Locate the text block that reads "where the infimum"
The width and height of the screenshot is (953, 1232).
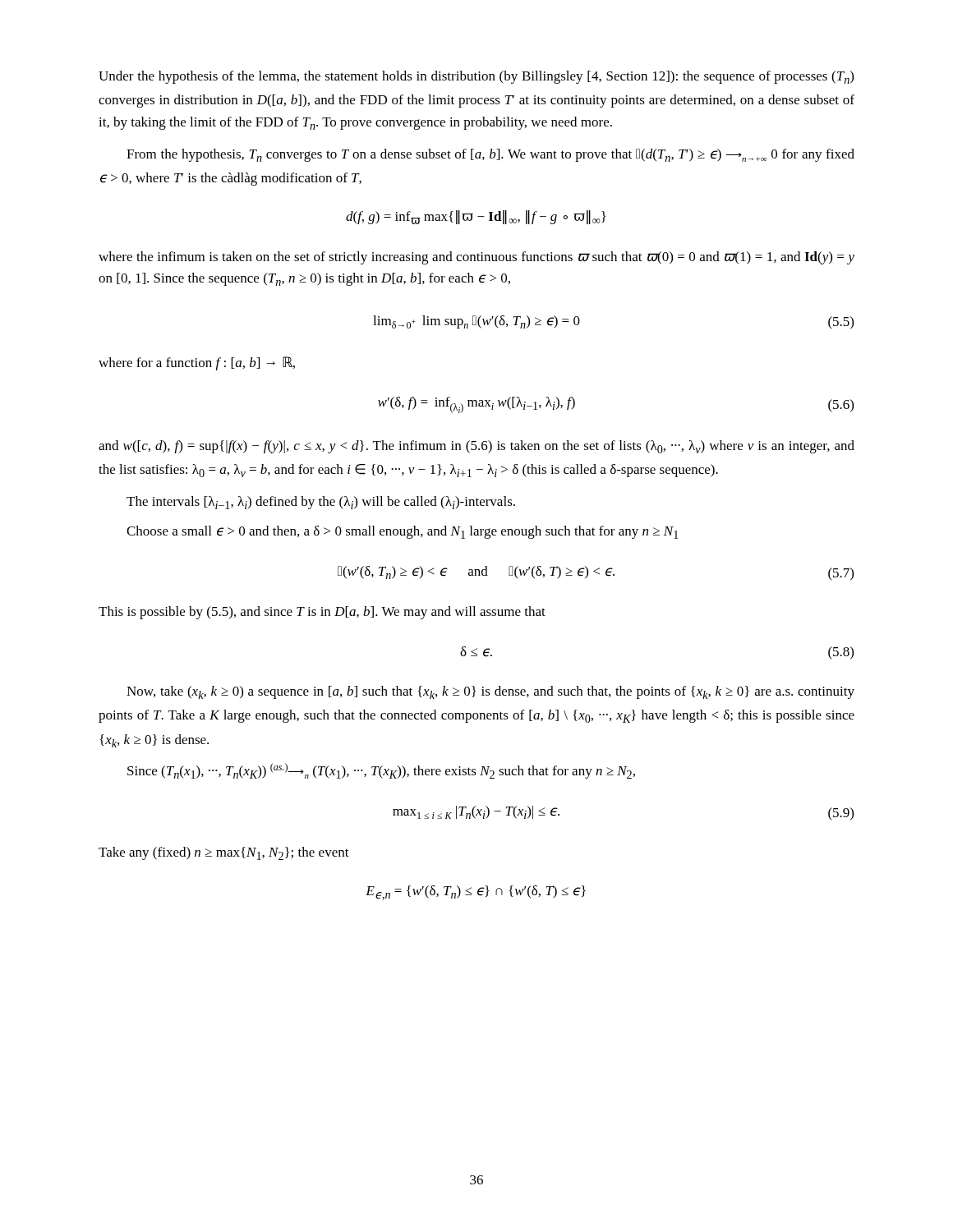476,269
